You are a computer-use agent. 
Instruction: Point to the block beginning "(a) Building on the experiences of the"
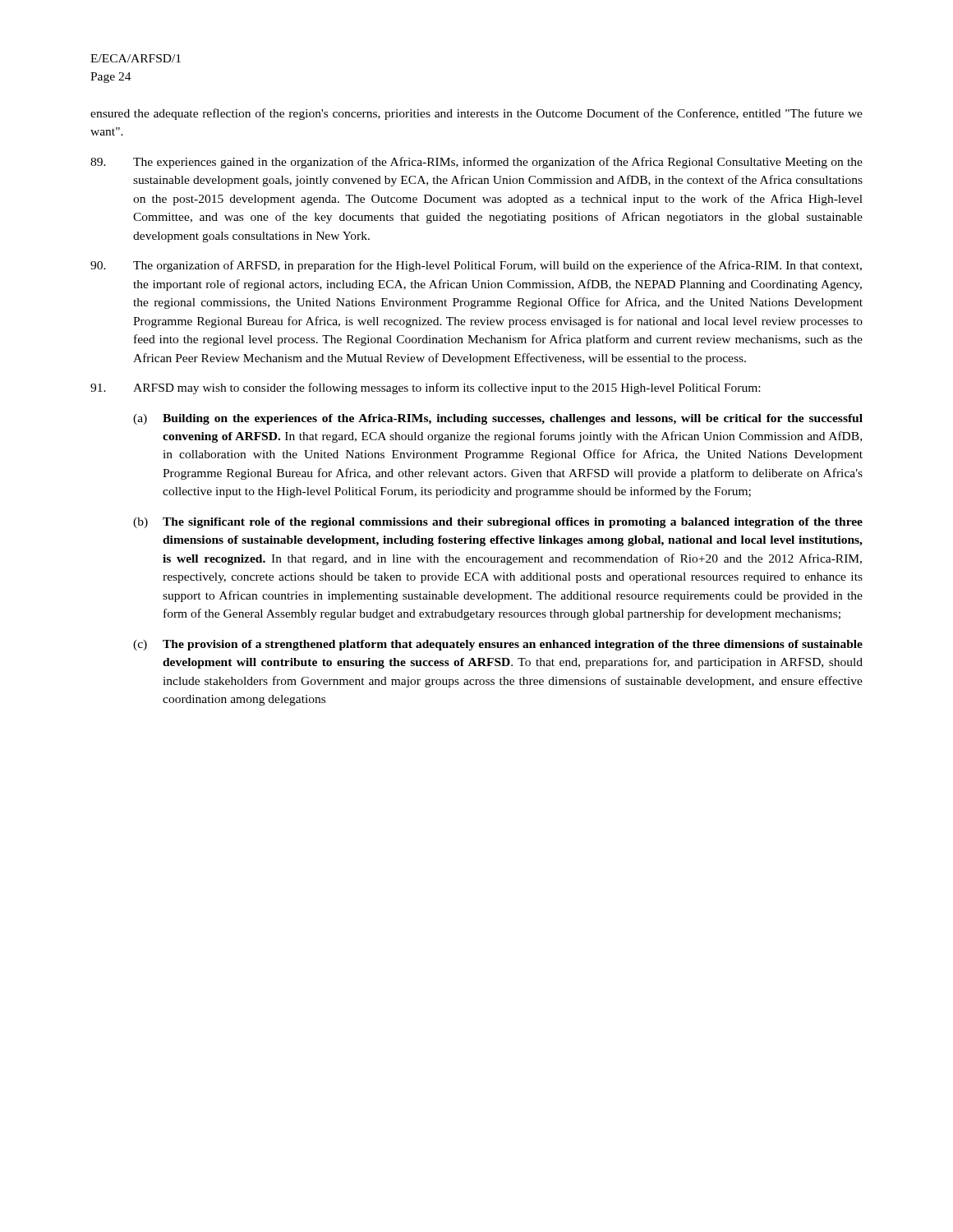(x=498, y=455)
